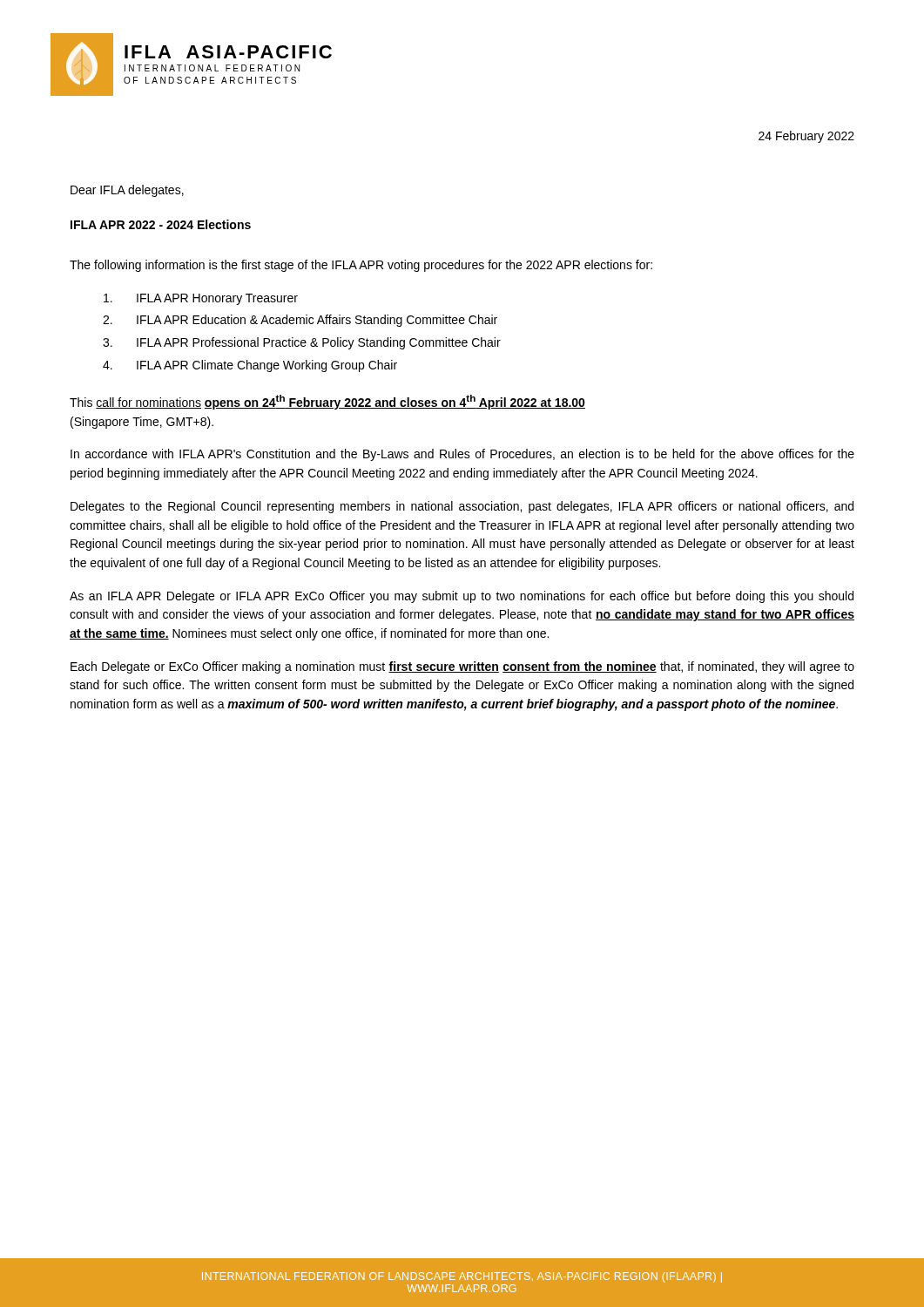Point to the section header beginning "IFLA APR 2022 -"
Image resolution: width=924 pixels, height=1307 pixels.
click(160, 225)
